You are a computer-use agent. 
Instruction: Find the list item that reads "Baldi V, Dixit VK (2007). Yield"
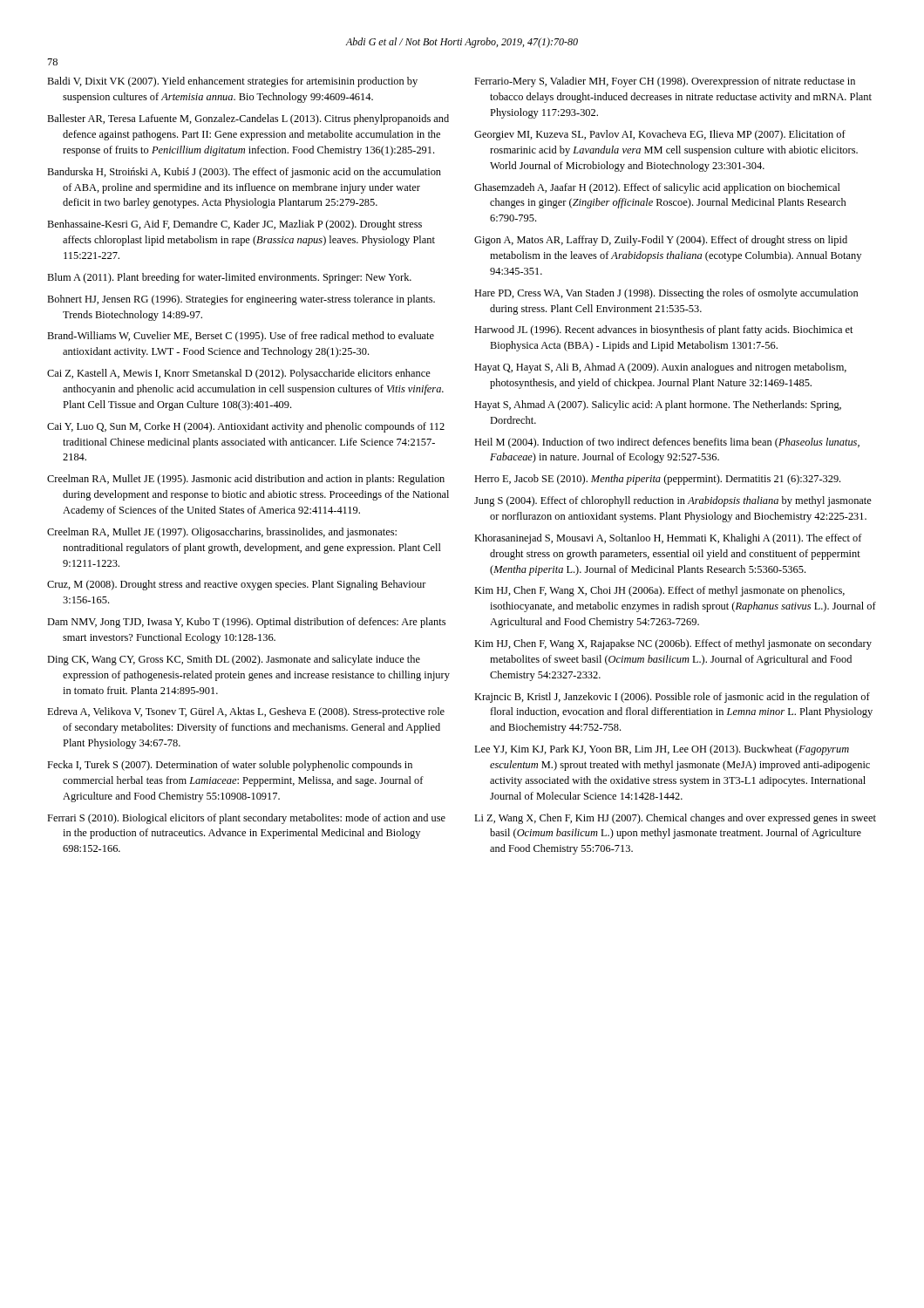[x=232, y=89]
